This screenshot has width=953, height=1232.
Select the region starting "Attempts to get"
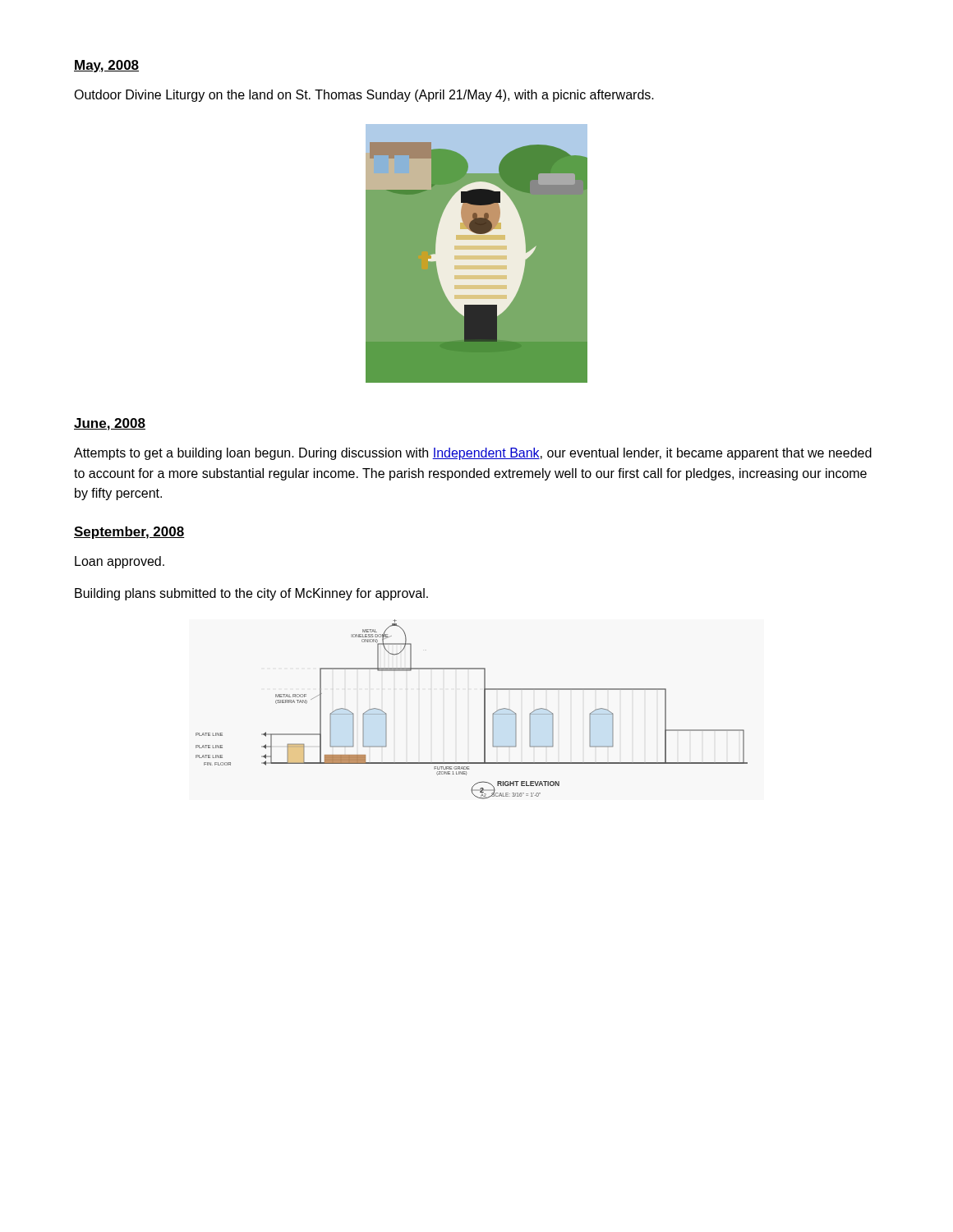(473, 473)
